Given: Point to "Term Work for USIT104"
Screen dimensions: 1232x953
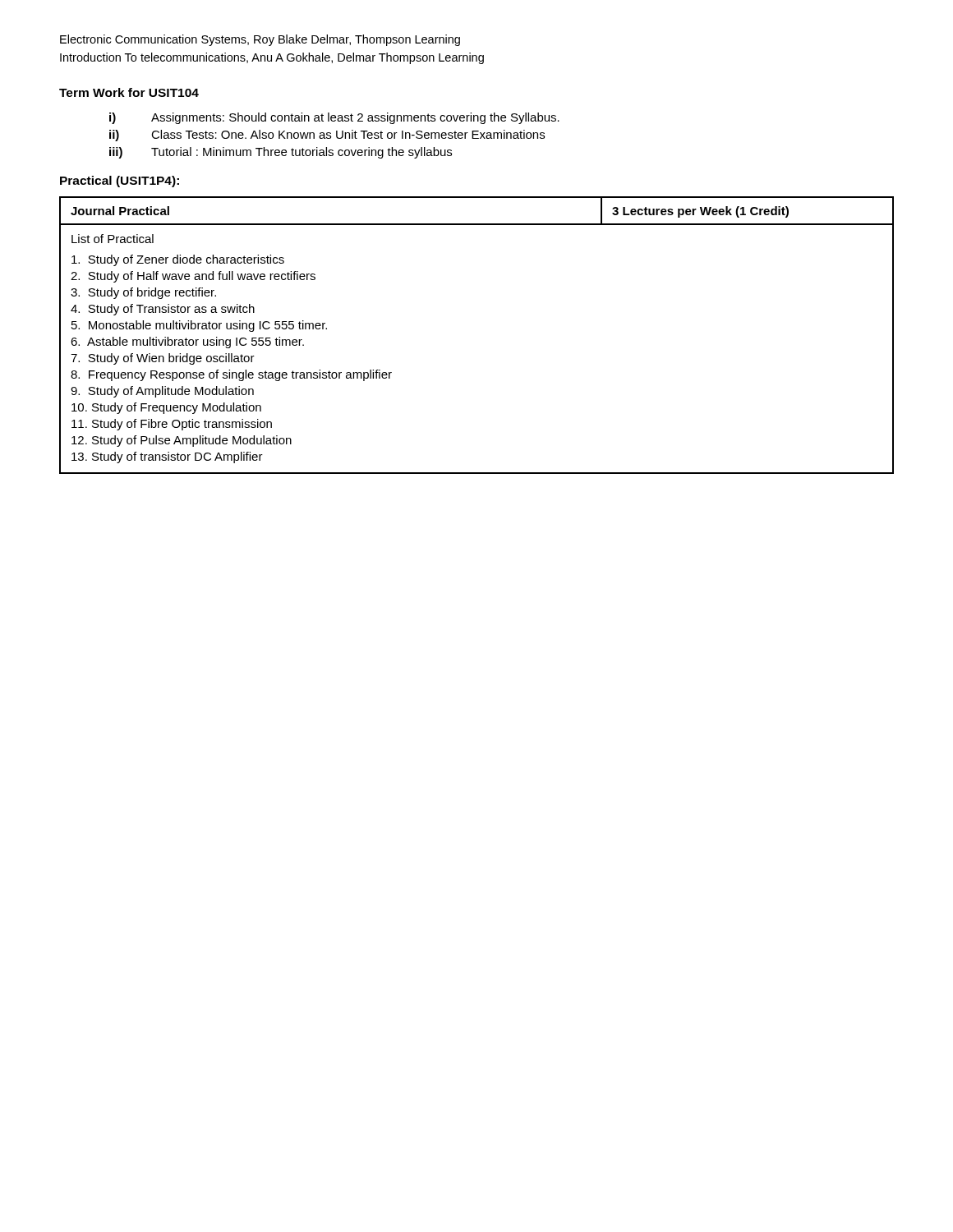Looking at the screenshot, I should (x=129, y=92).
